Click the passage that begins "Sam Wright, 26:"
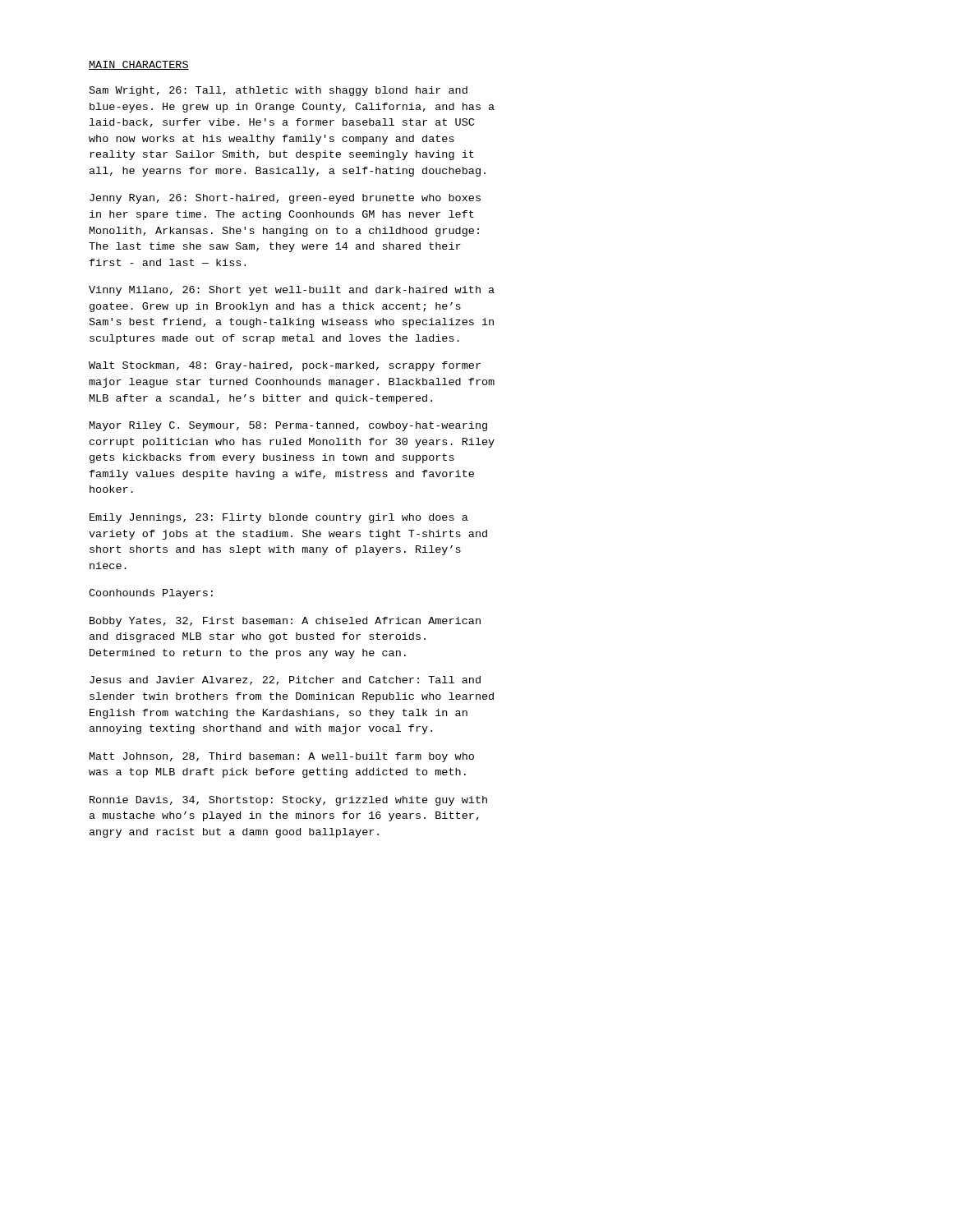This screenshot has width=953, height=1232. click(x=292, y=131)
